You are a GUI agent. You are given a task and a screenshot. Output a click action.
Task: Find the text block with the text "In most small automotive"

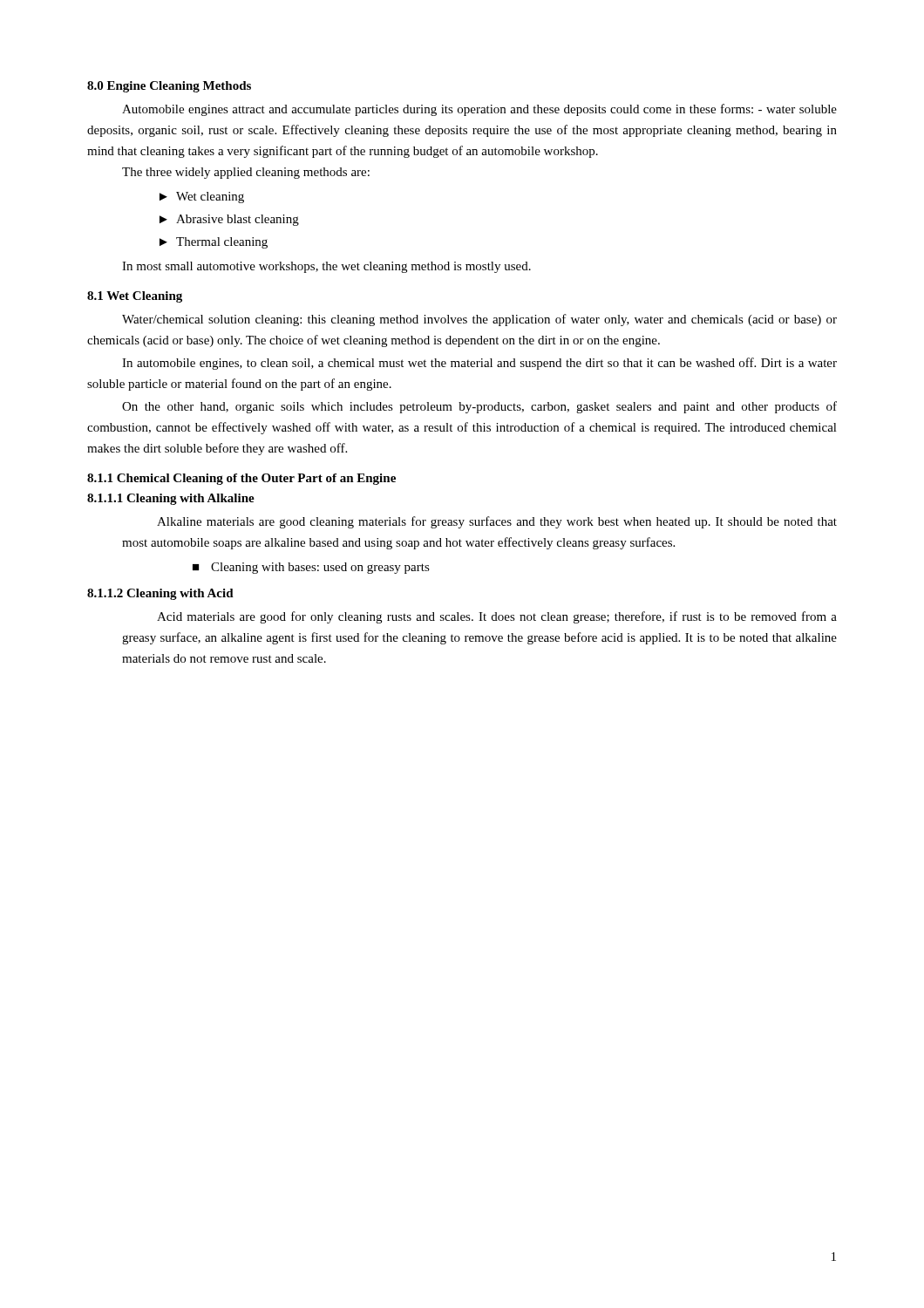tap(462, 266)
